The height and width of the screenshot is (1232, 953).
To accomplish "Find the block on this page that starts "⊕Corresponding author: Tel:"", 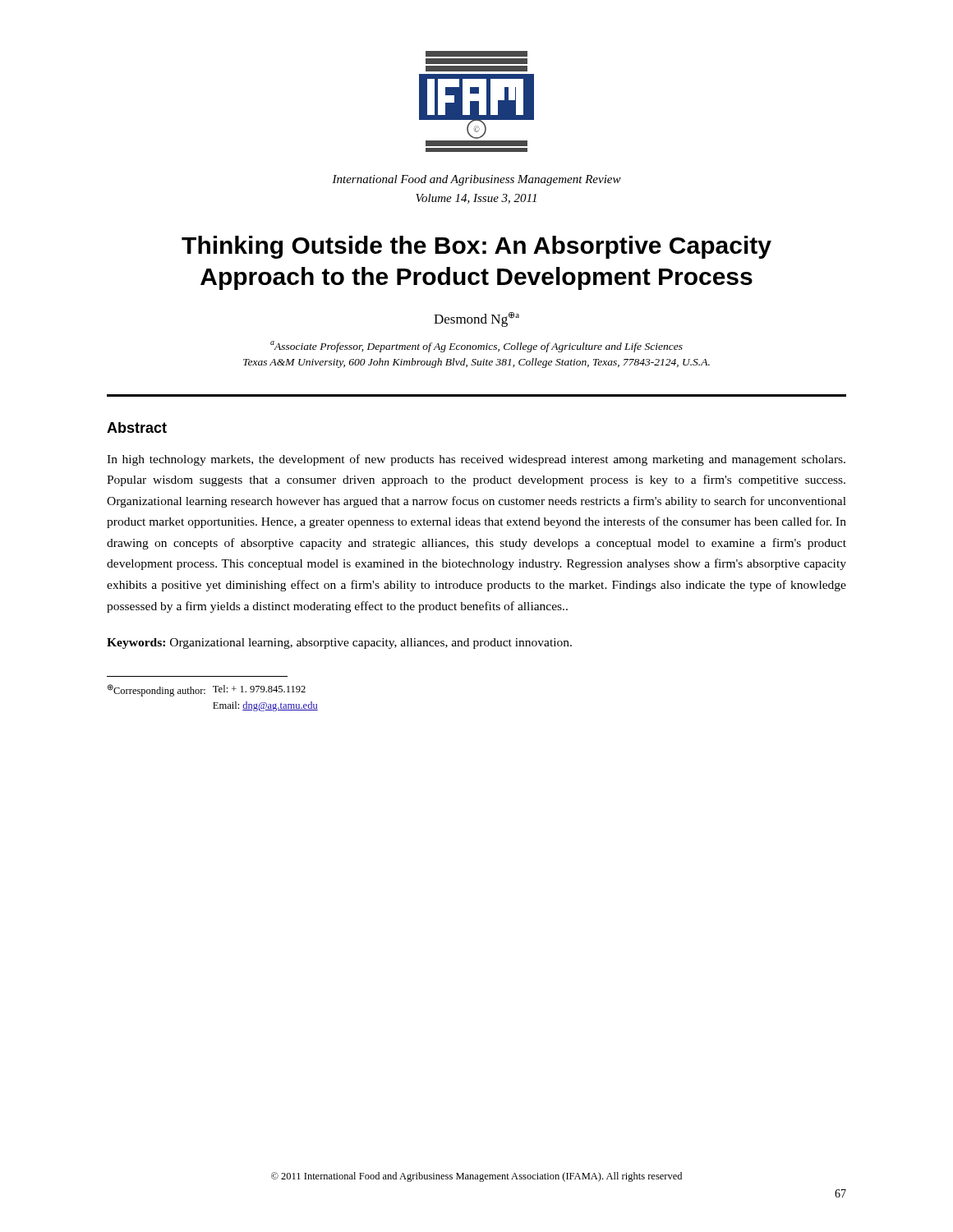I will 216,695.
